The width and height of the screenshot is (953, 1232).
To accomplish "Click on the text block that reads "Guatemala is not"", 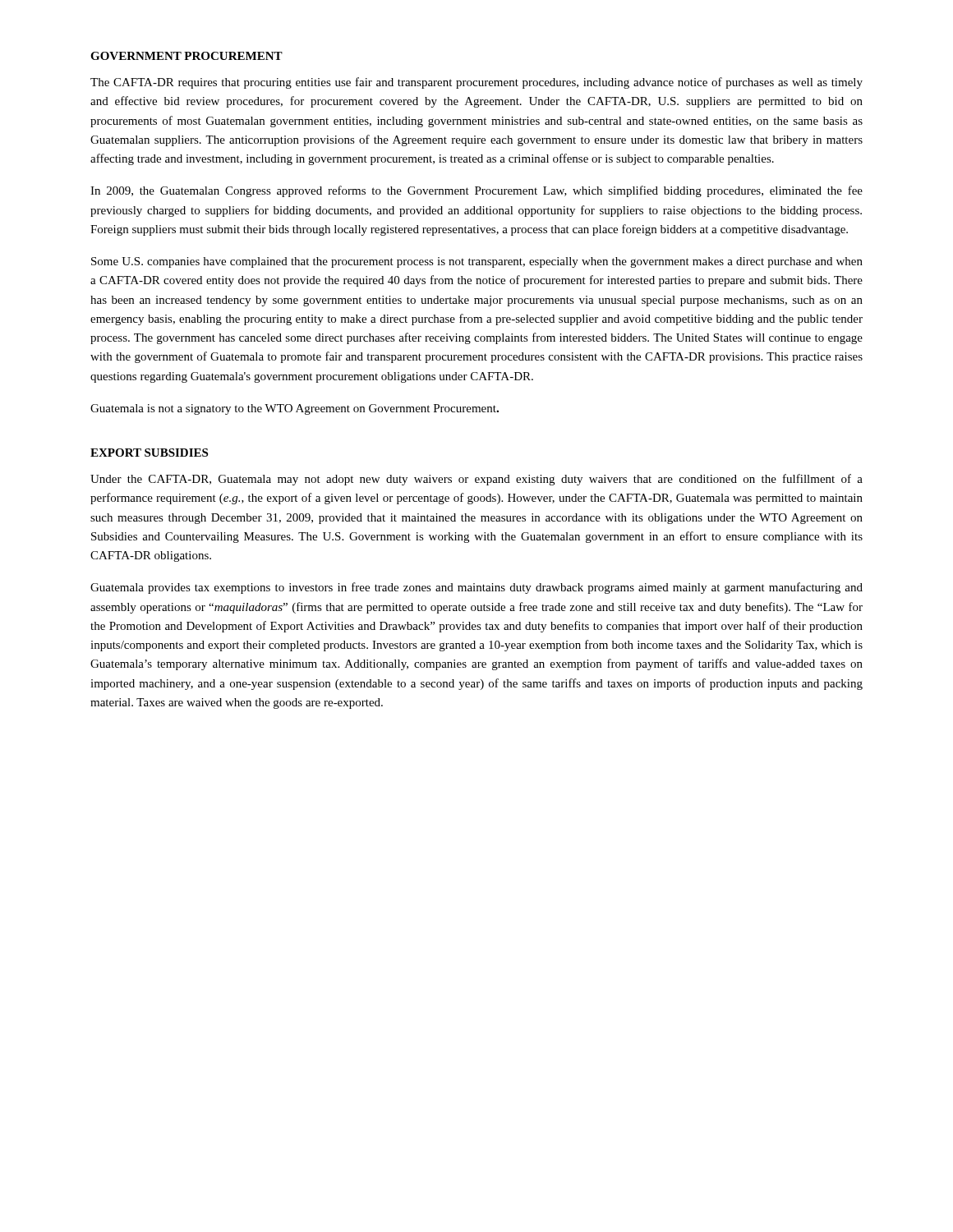I will (x=295, y=408).
